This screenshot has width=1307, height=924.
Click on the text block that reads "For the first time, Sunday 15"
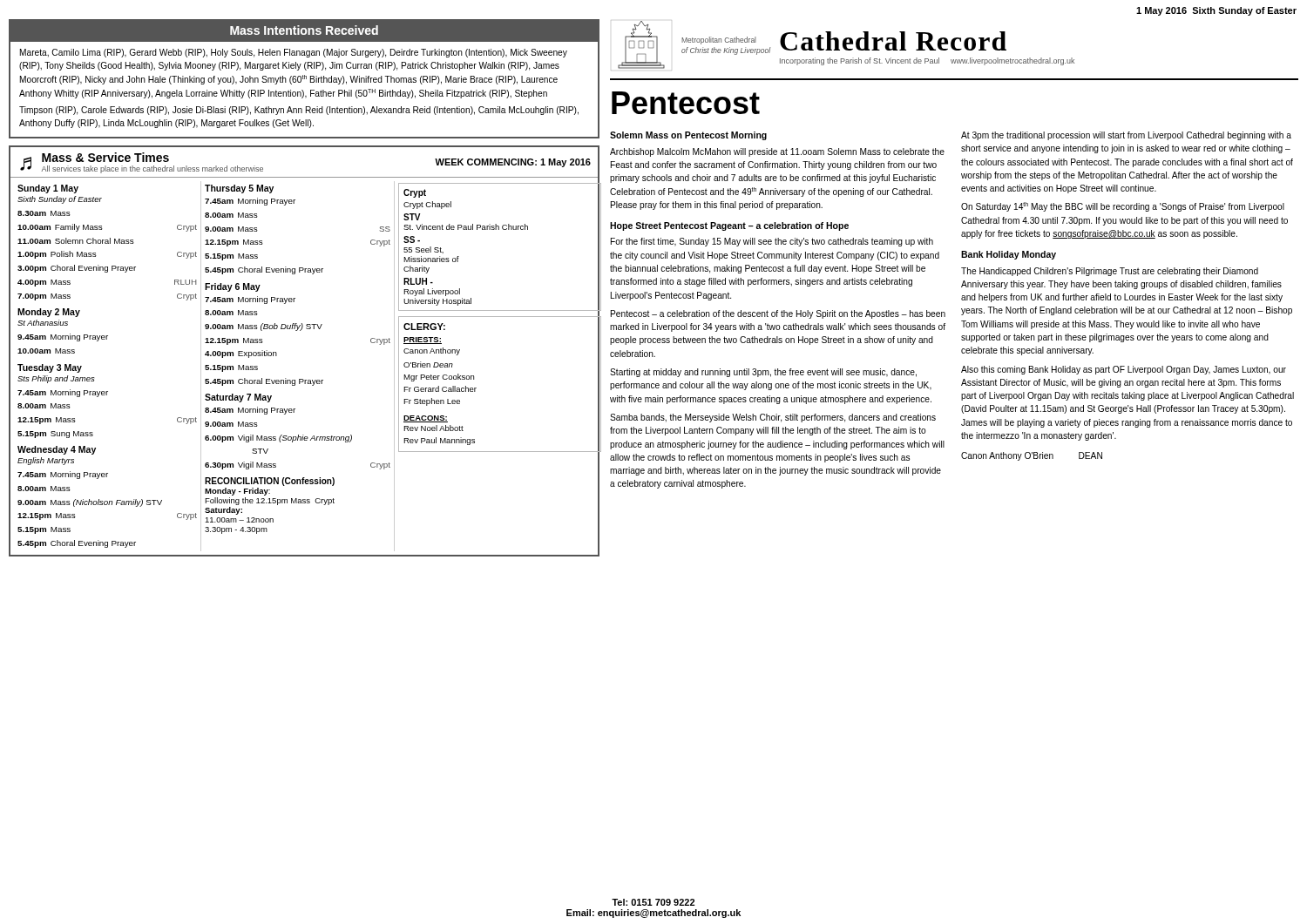tap(775, 269)
